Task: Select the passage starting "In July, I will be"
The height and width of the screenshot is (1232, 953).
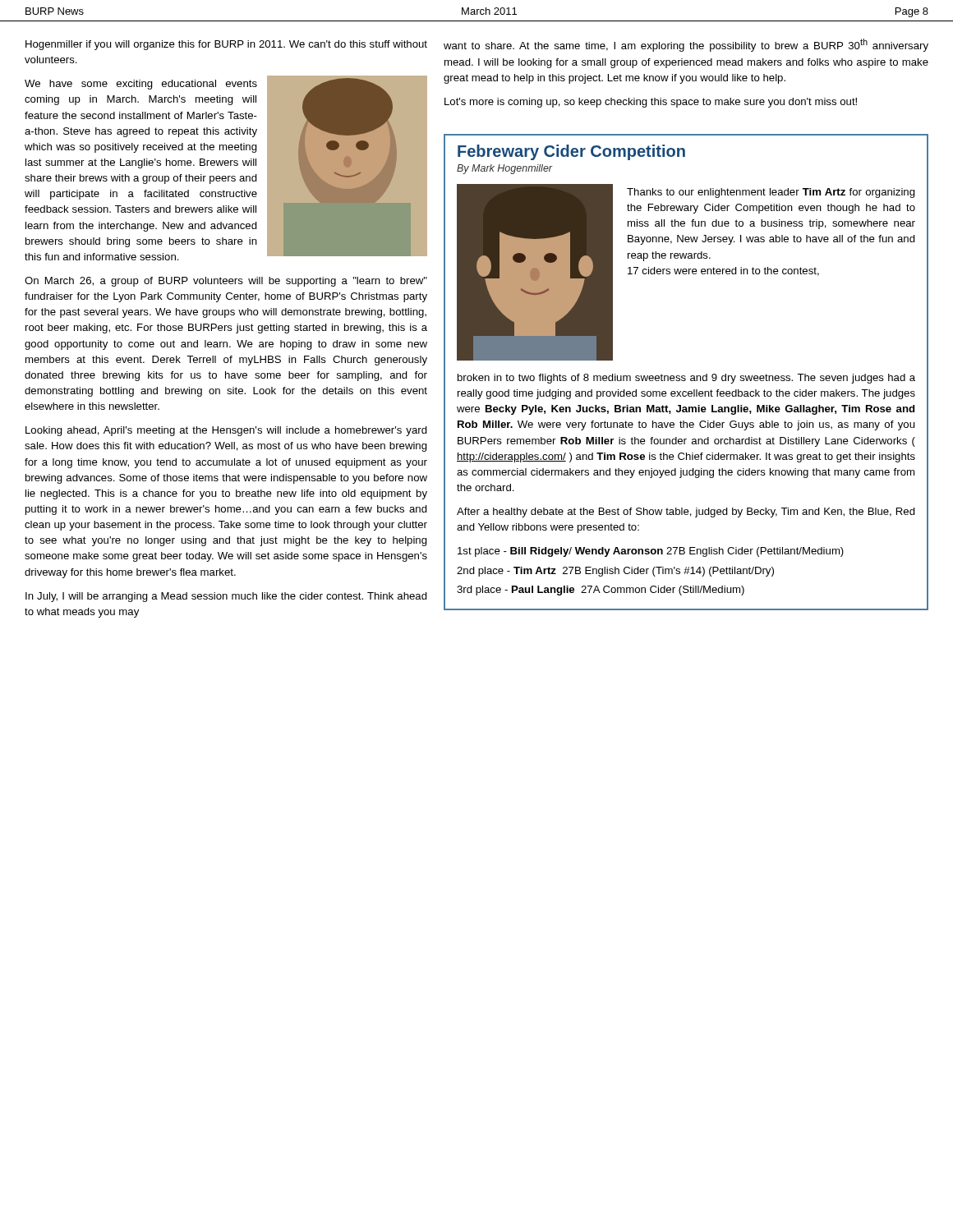Action: click(x=226, y=603)
